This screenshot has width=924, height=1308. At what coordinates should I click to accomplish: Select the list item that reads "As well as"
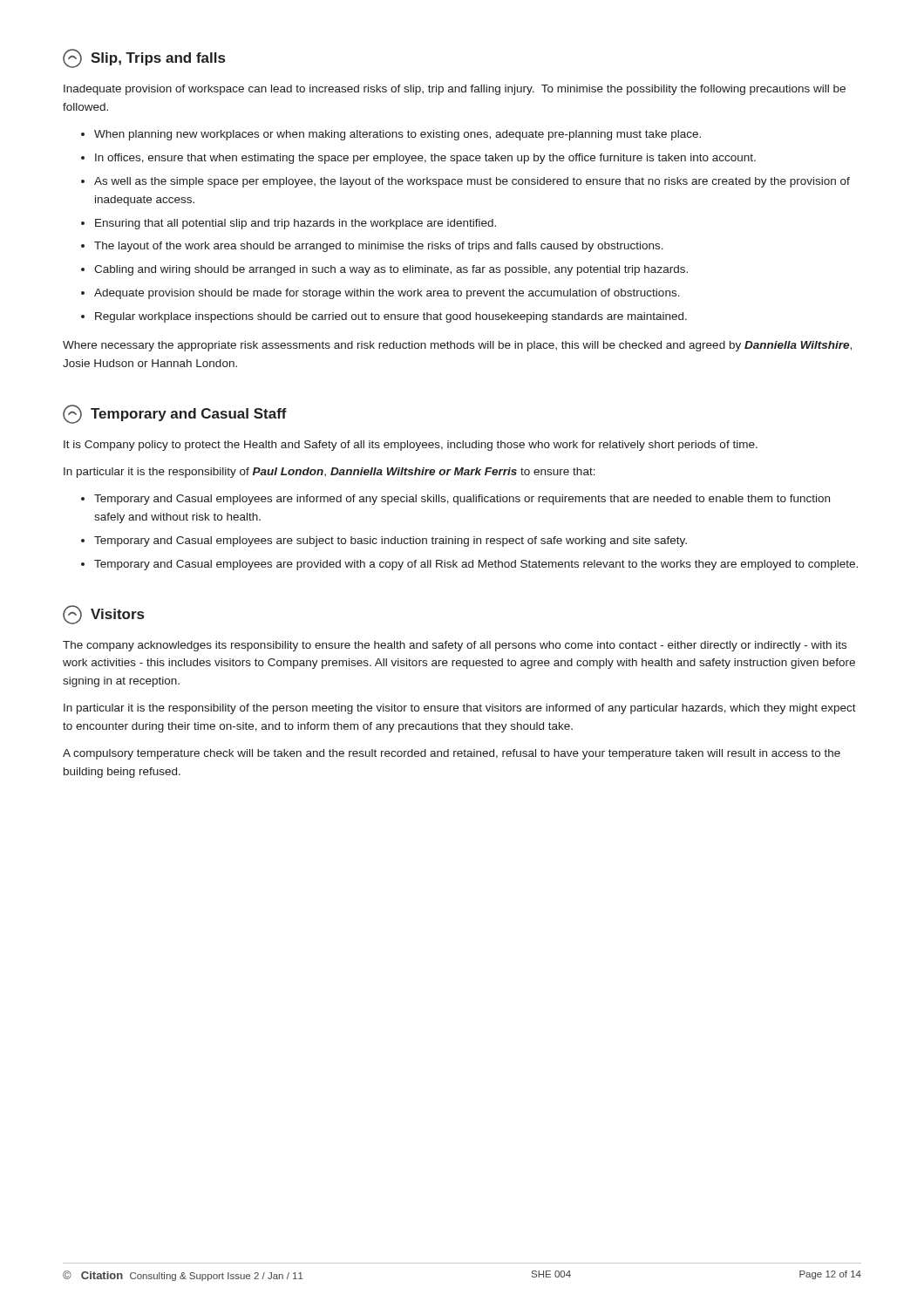(472, 190)
